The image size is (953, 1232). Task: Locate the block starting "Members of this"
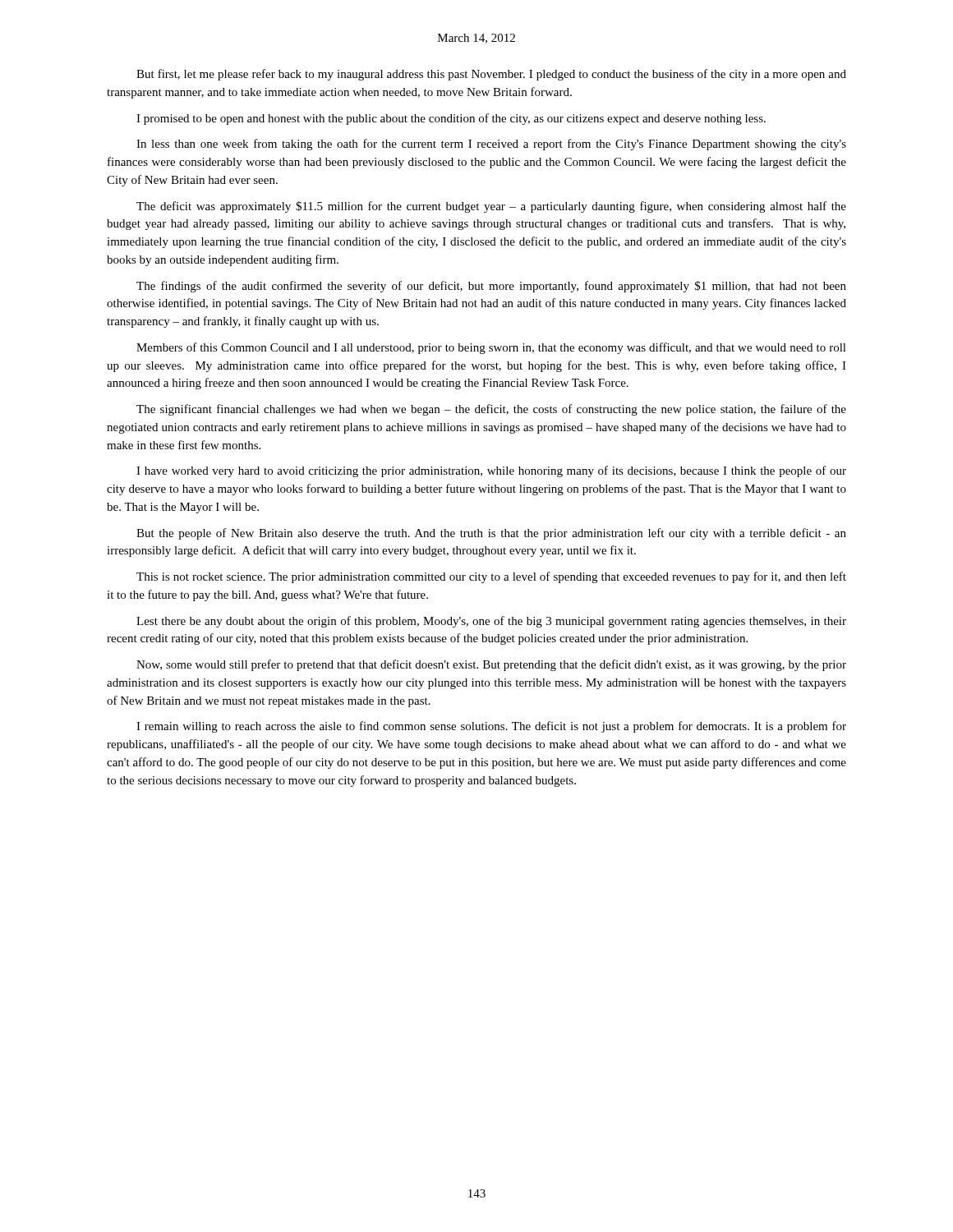(x=476, y=365)
